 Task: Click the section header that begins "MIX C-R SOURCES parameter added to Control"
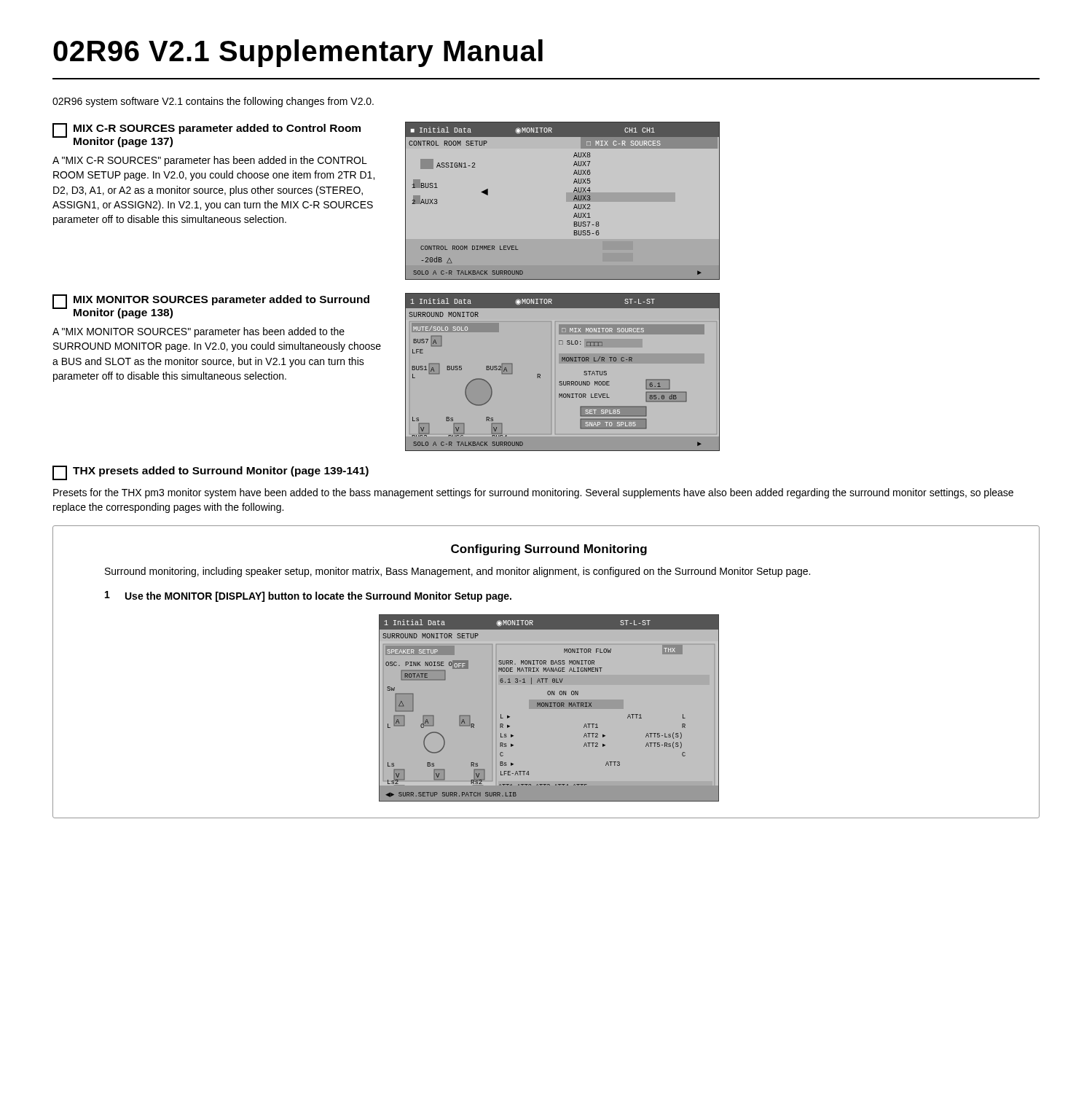click(x=220, y=135)
